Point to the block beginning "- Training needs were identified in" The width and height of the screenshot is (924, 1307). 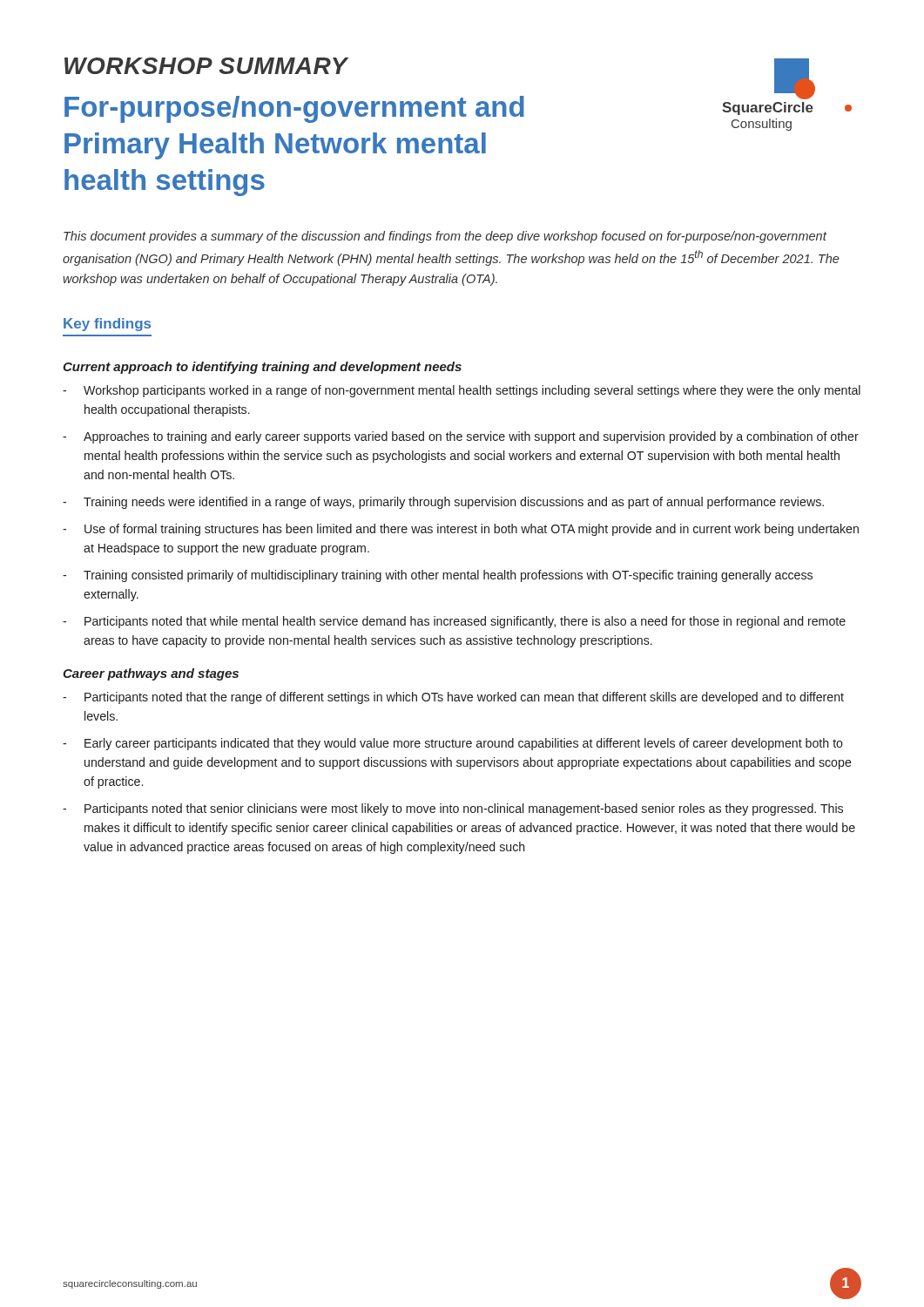[462, 502]
